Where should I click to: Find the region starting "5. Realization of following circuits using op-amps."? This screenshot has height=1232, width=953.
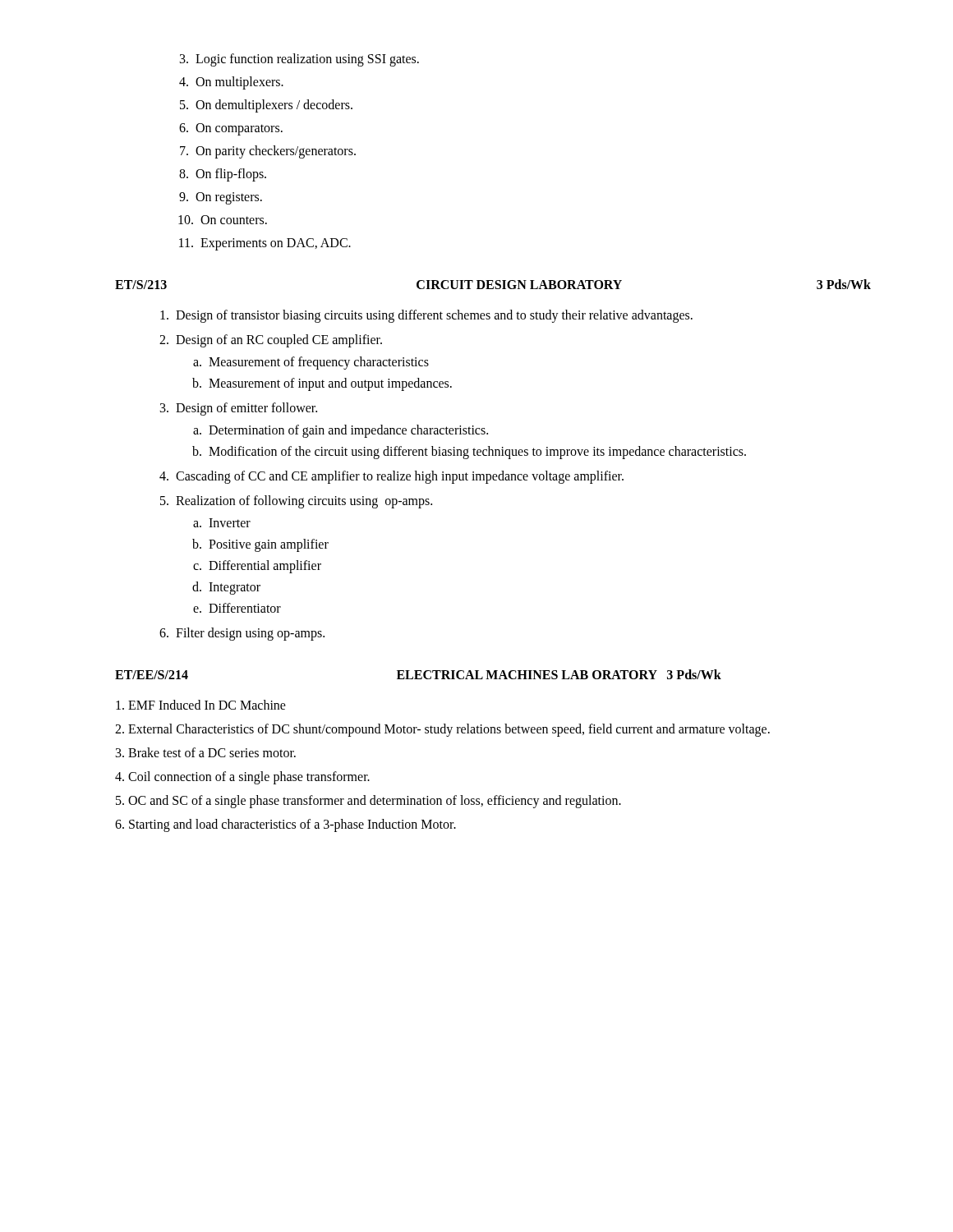point(296,502)
